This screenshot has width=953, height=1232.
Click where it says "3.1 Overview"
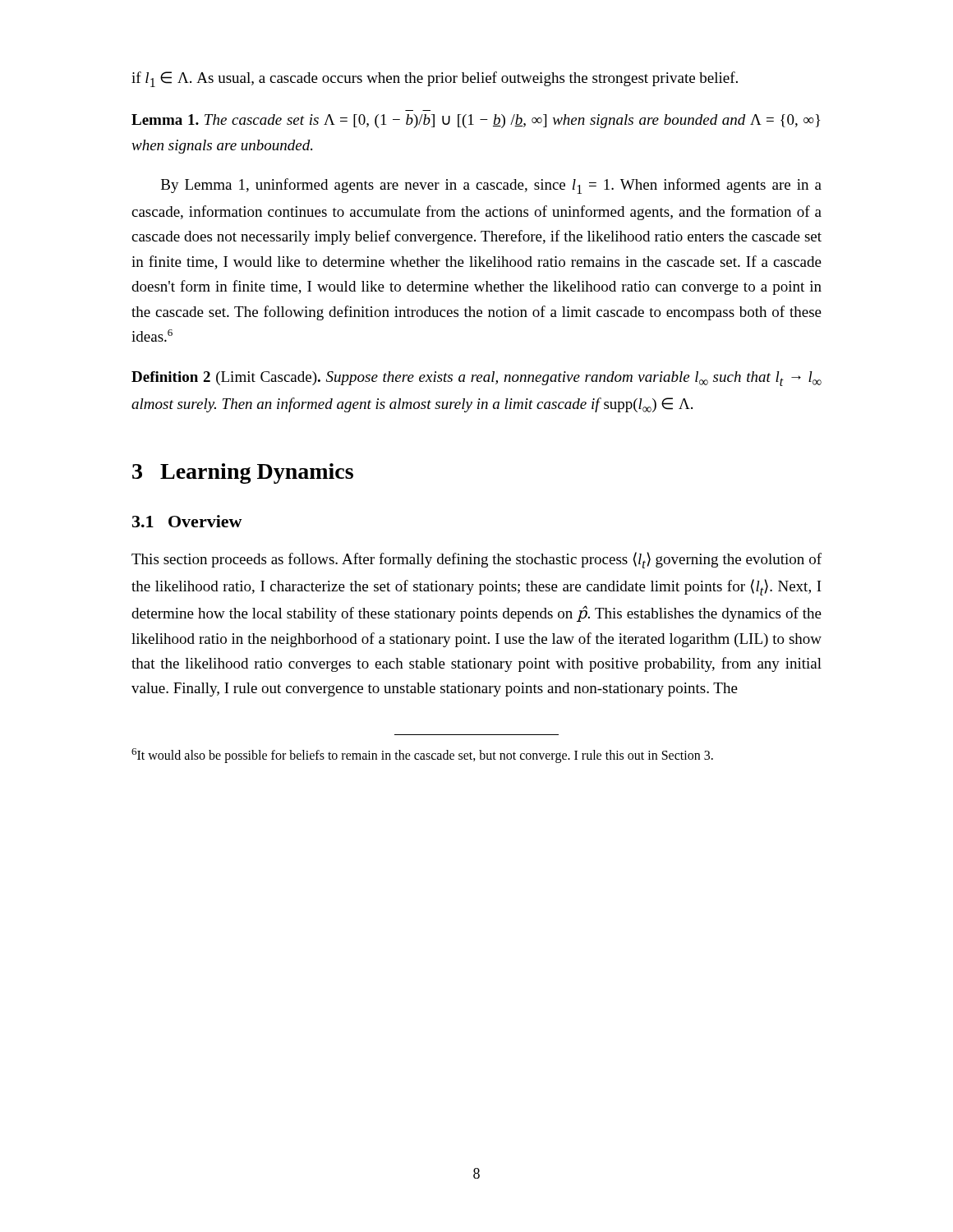[187, 521]
